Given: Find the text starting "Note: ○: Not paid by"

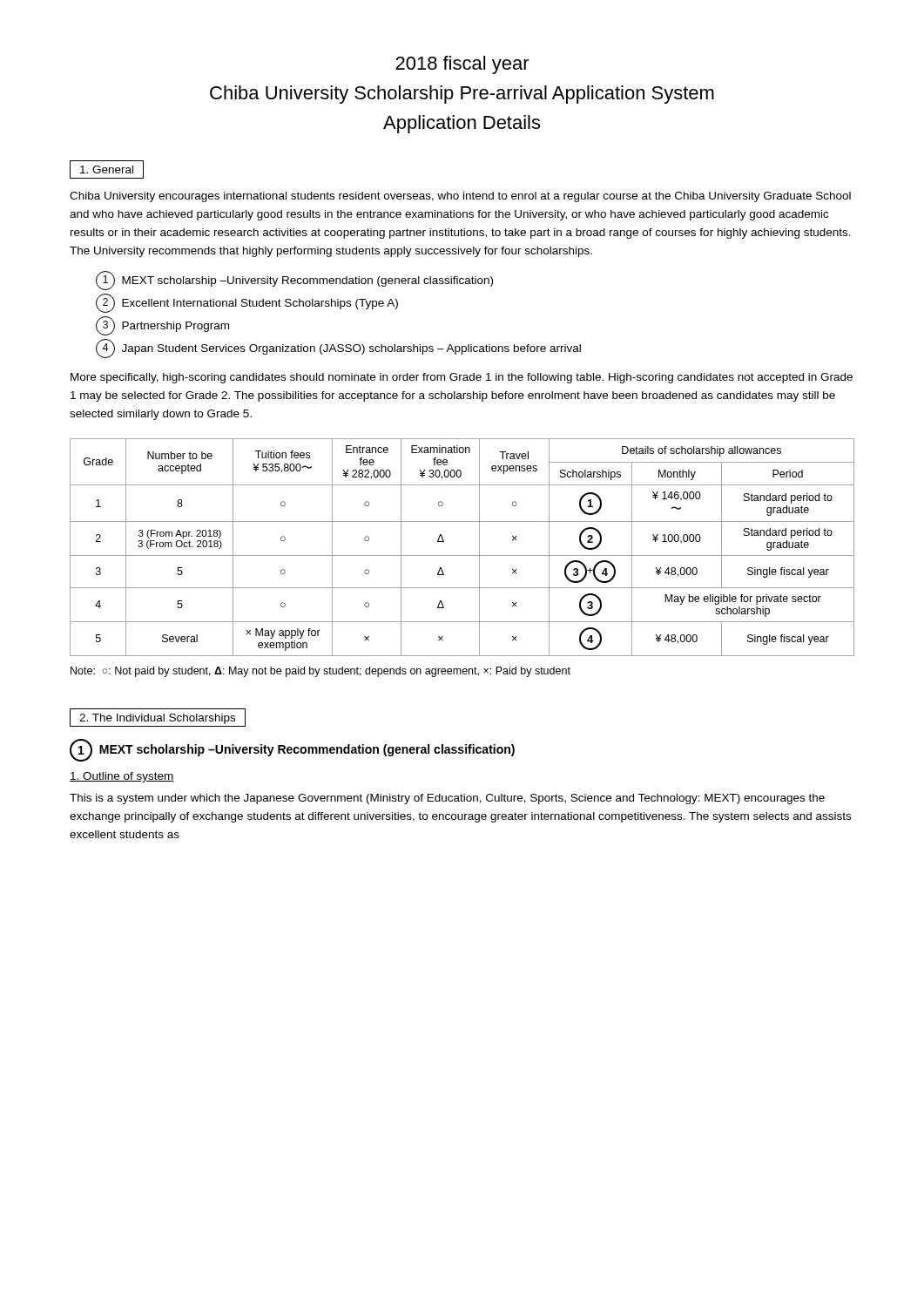Looking at the screenshot, I should pyautogui.click(x=320, y=671).
